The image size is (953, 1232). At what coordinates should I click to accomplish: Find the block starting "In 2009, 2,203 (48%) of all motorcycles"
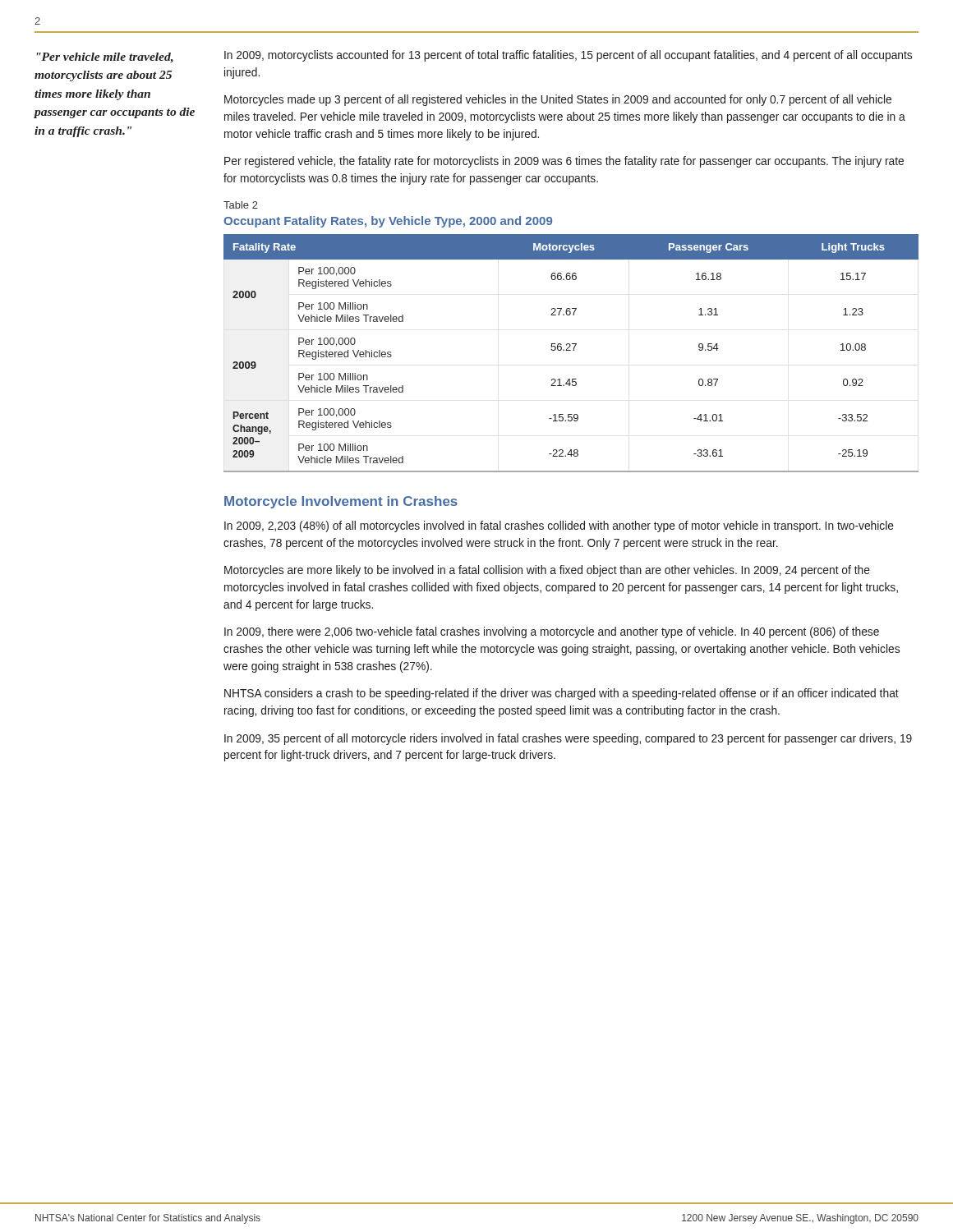[x=571, y=535]
